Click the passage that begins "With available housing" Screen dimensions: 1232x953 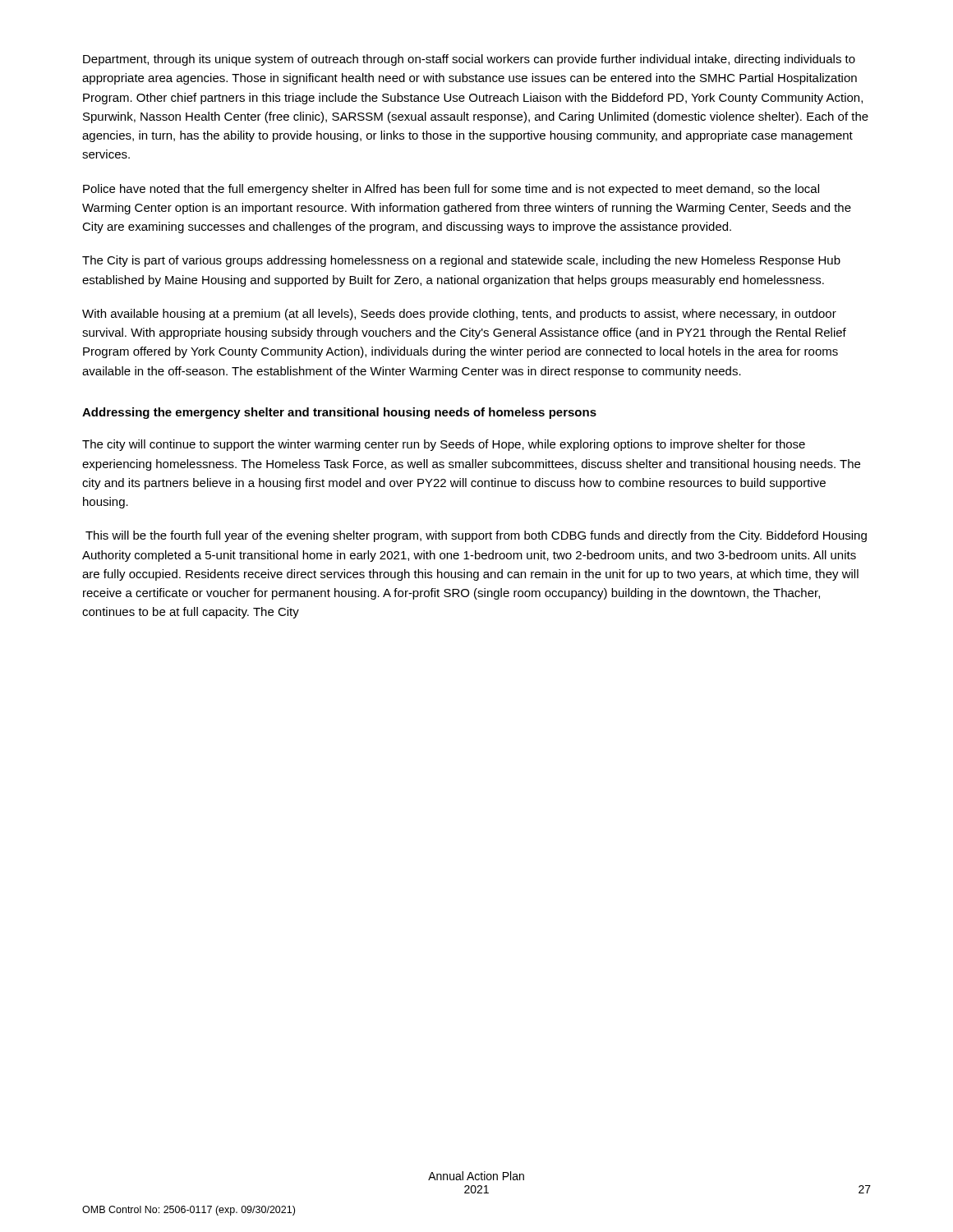point(464,342)
